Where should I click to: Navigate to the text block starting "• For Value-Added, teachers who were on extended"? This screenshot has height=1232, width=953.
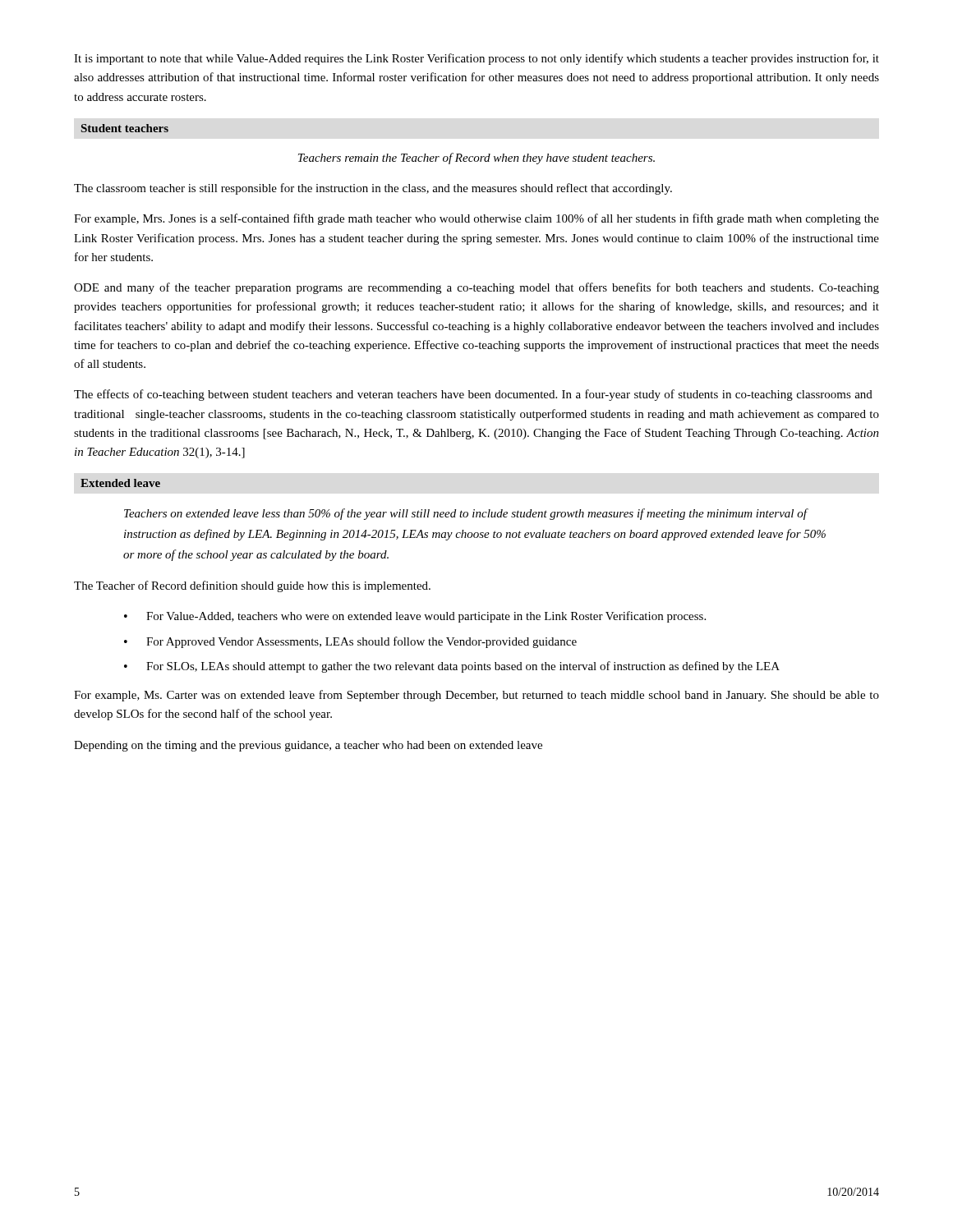[501, 617]
